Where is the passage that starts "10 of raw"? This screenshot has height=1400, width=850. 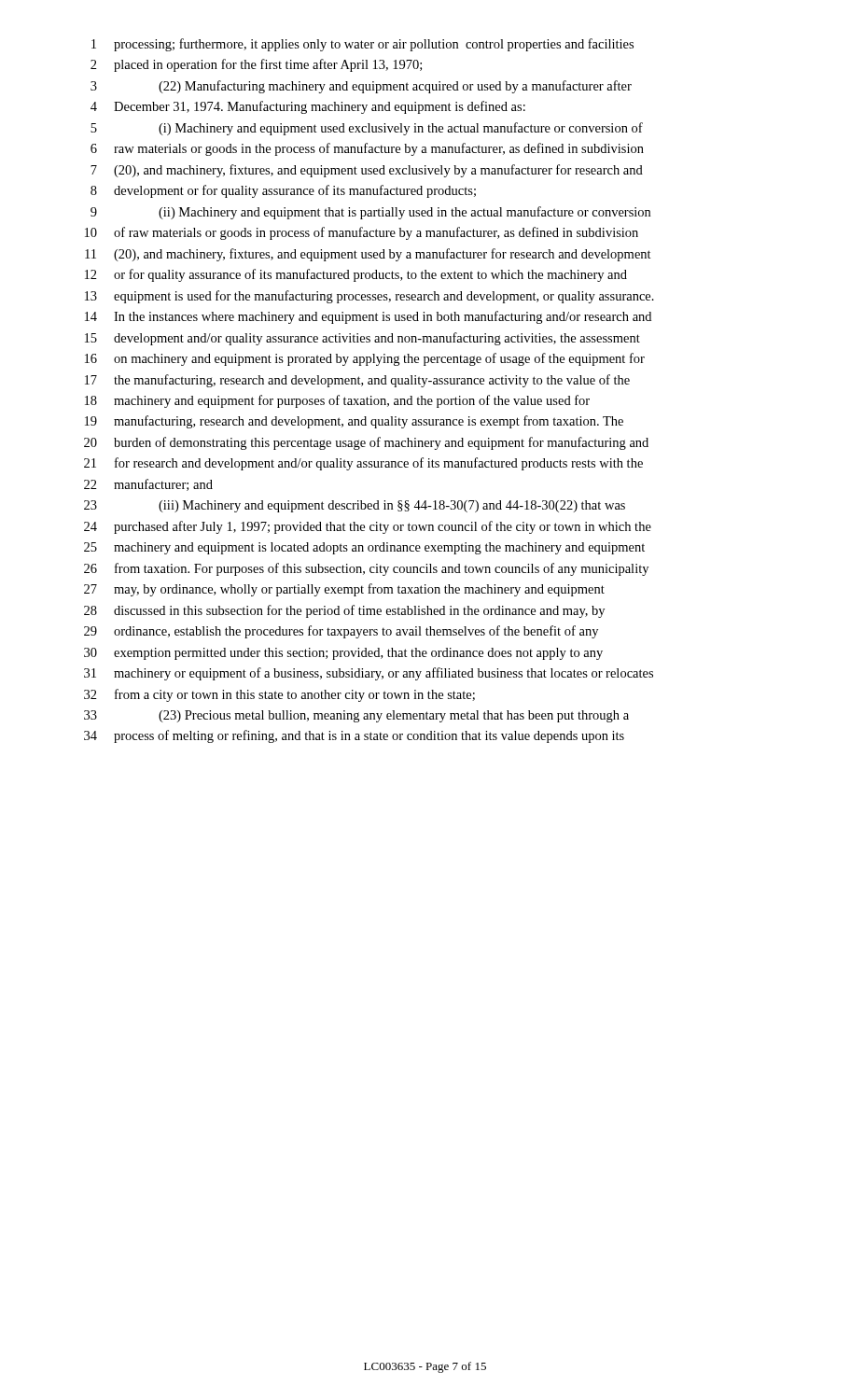425,233
